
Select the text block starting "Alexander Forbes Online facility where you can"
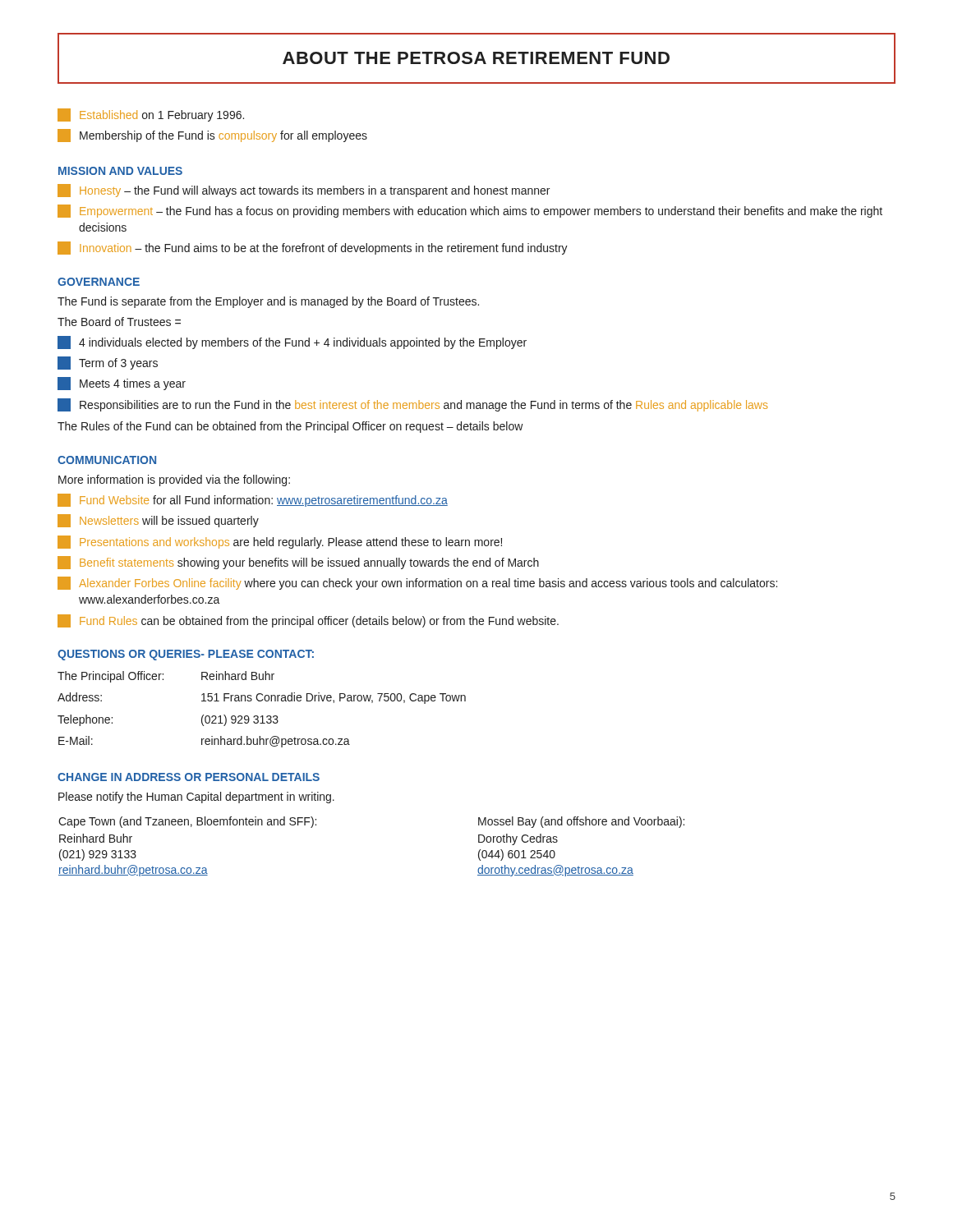click(x=476, y=592)
